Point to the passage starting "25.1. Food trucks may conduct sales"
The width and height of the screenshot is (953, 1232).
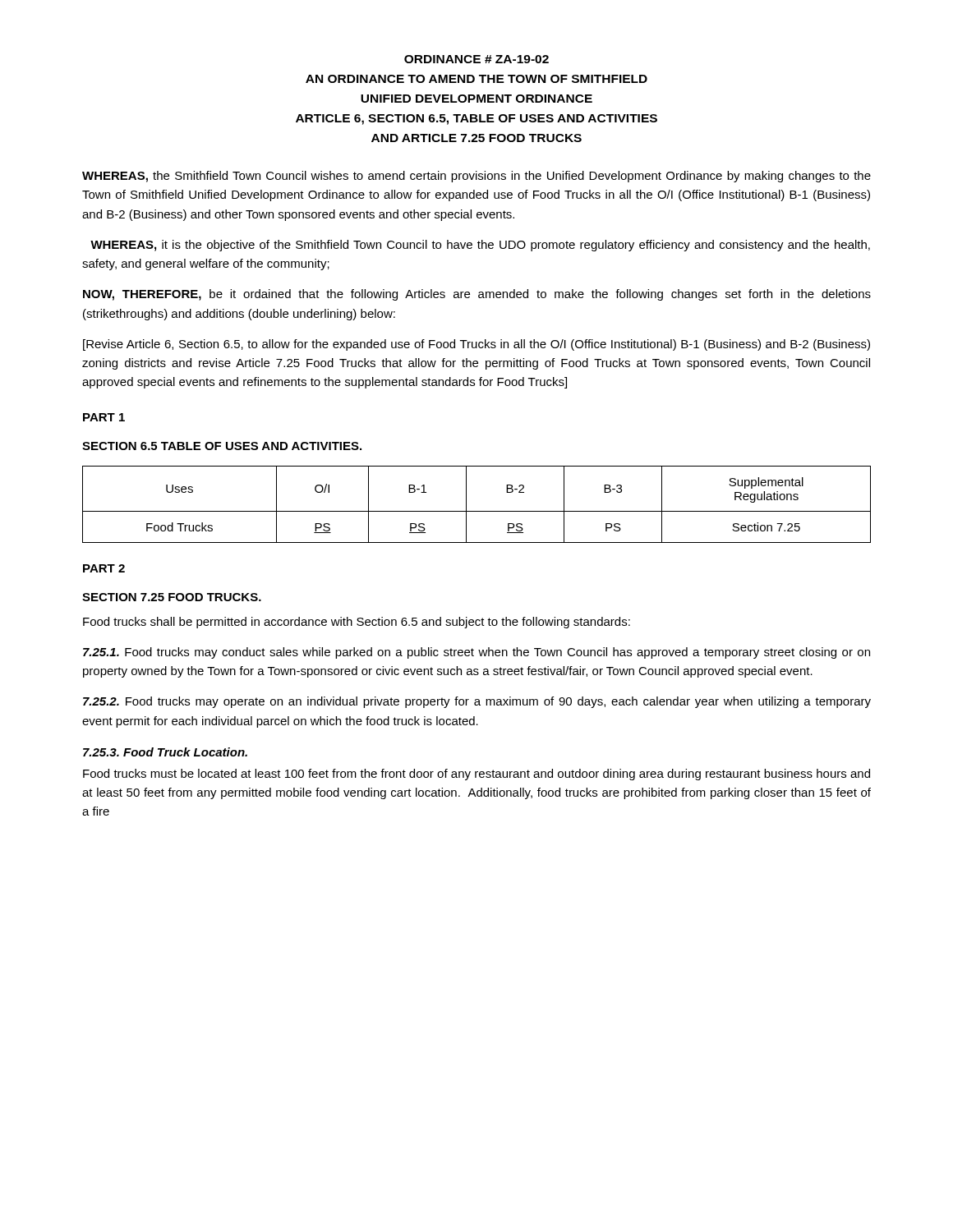pyautogui.click(x=476, y=661)
